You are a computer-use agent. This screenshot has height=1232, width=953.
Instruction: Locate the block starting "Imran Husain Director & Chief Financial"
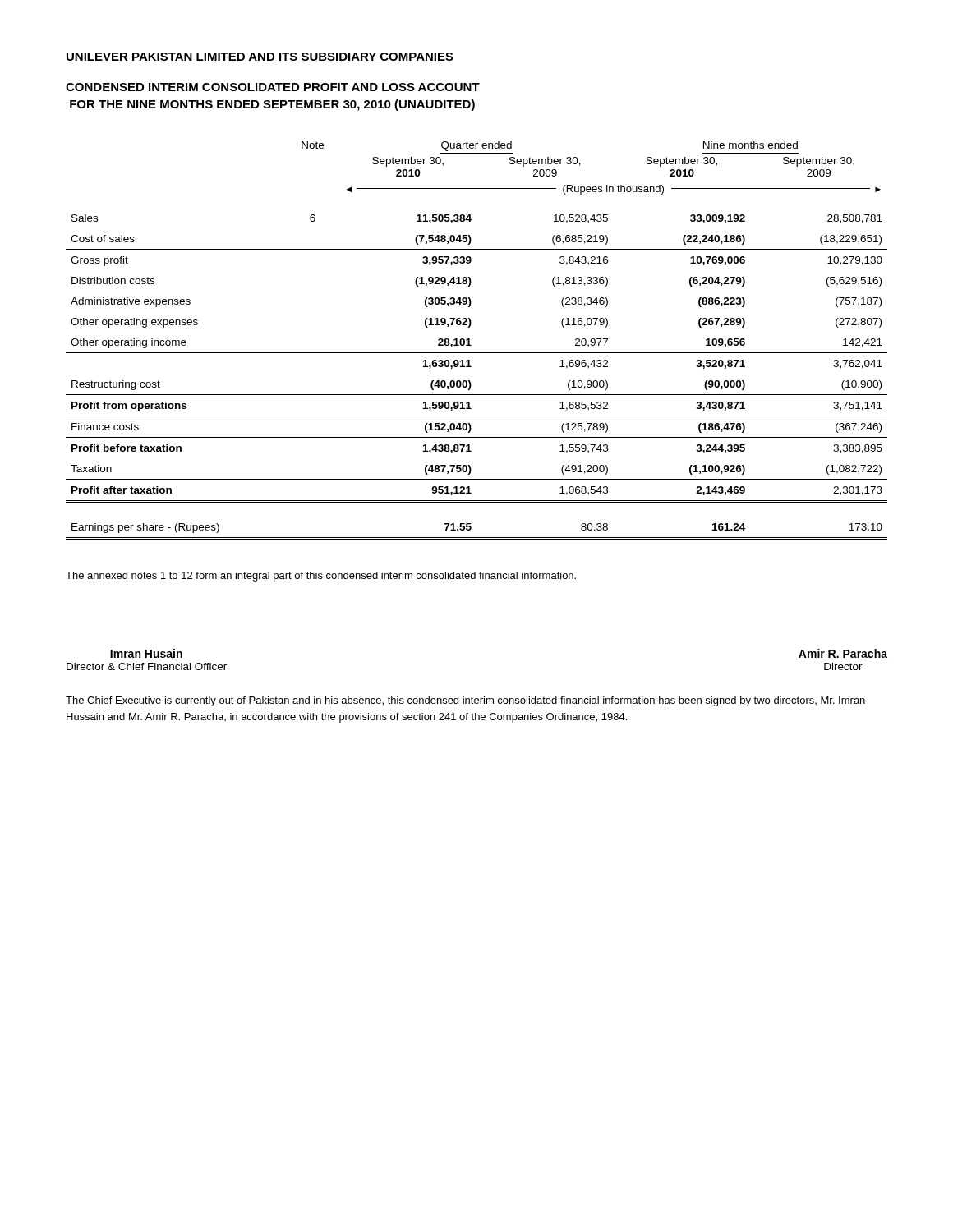click(146, 660)
